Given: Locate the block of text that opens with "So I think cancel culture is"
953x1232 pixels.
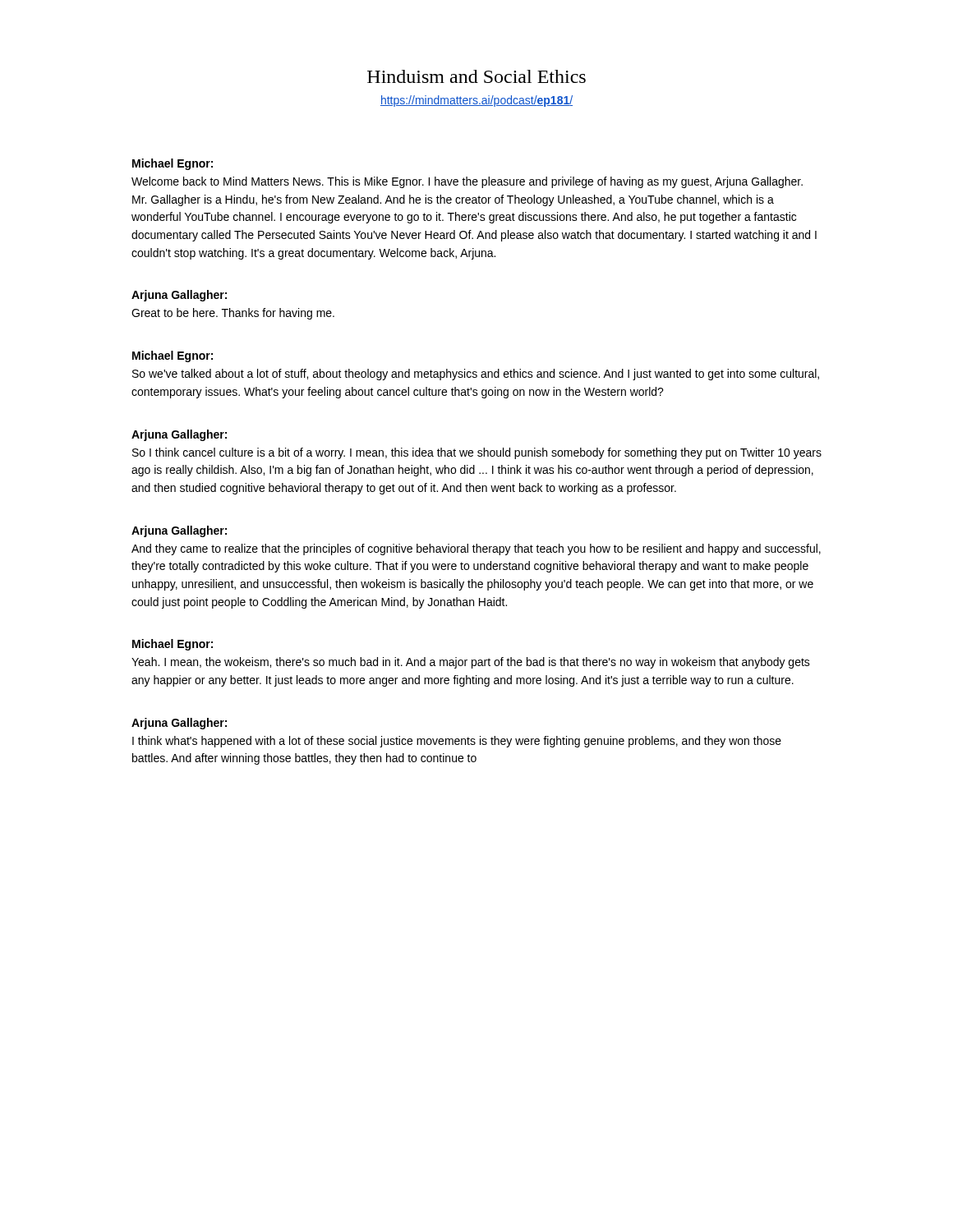Looking at the screenshot, I should [476, 471].
